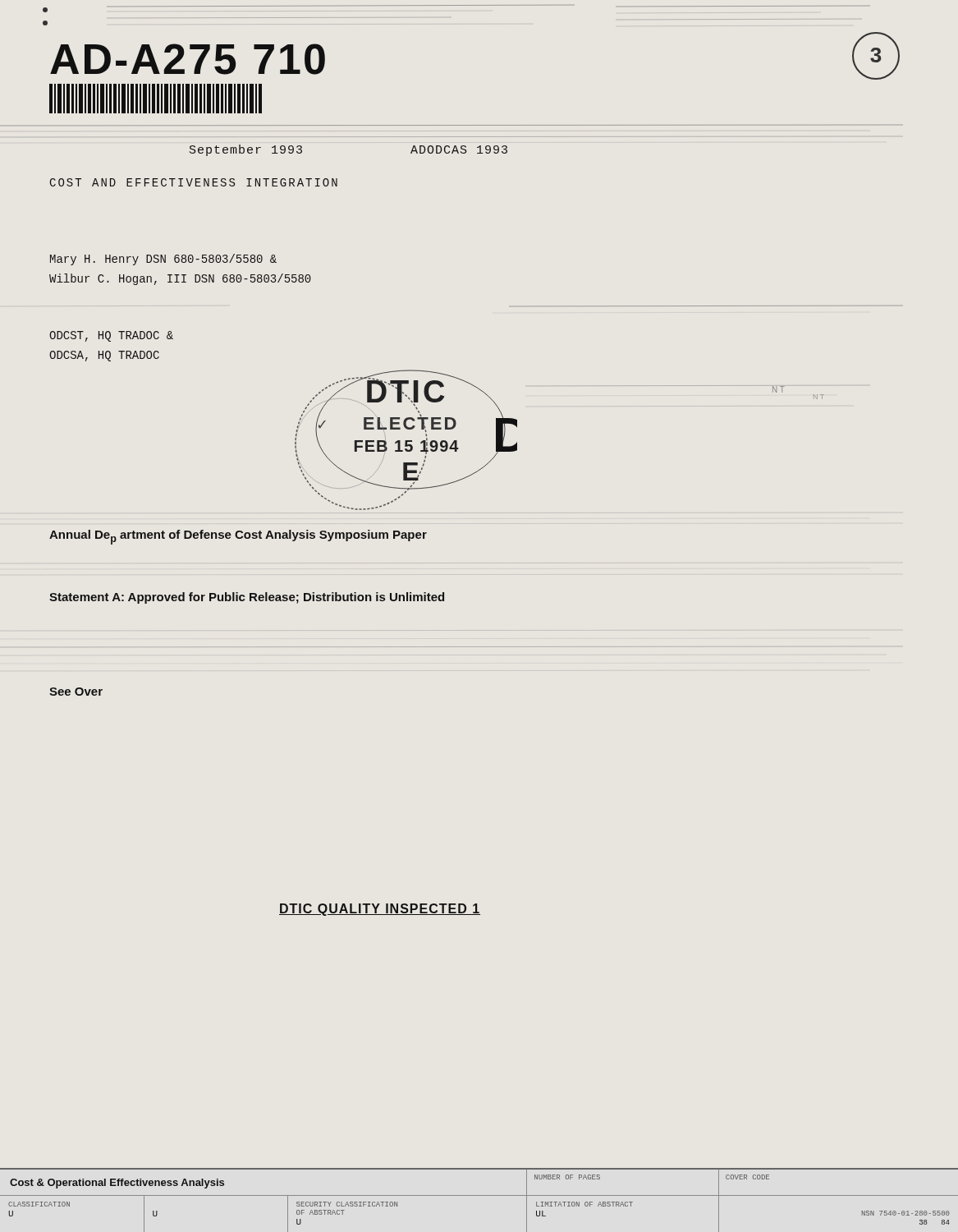Viewport: 958px width, 1232px height.
Task: Point to the element starting "September 1993 ADODCAS"
Action: (240, 150)
